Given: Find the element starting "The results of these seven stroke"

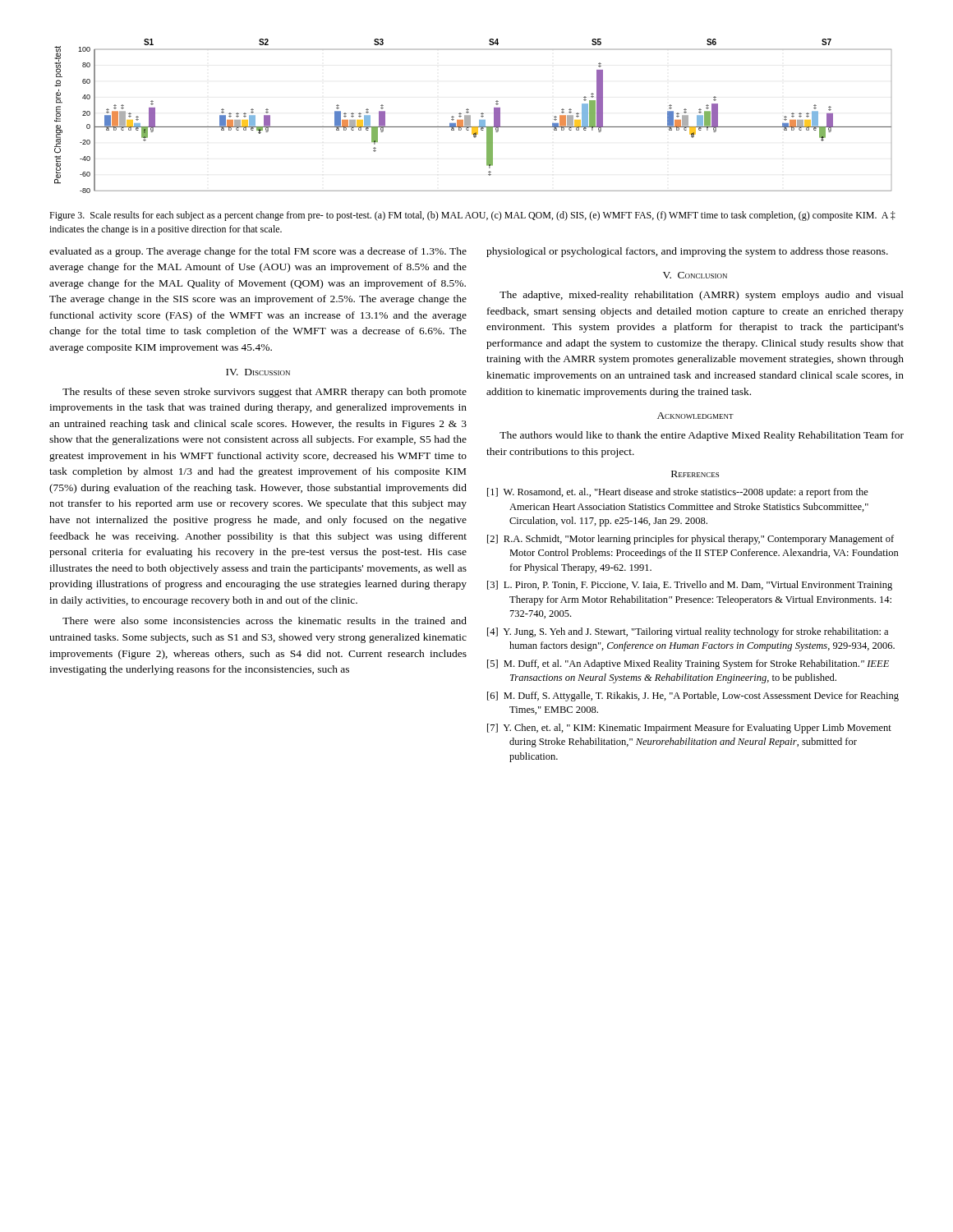Looking at the screenshot, I should [258, 530].
